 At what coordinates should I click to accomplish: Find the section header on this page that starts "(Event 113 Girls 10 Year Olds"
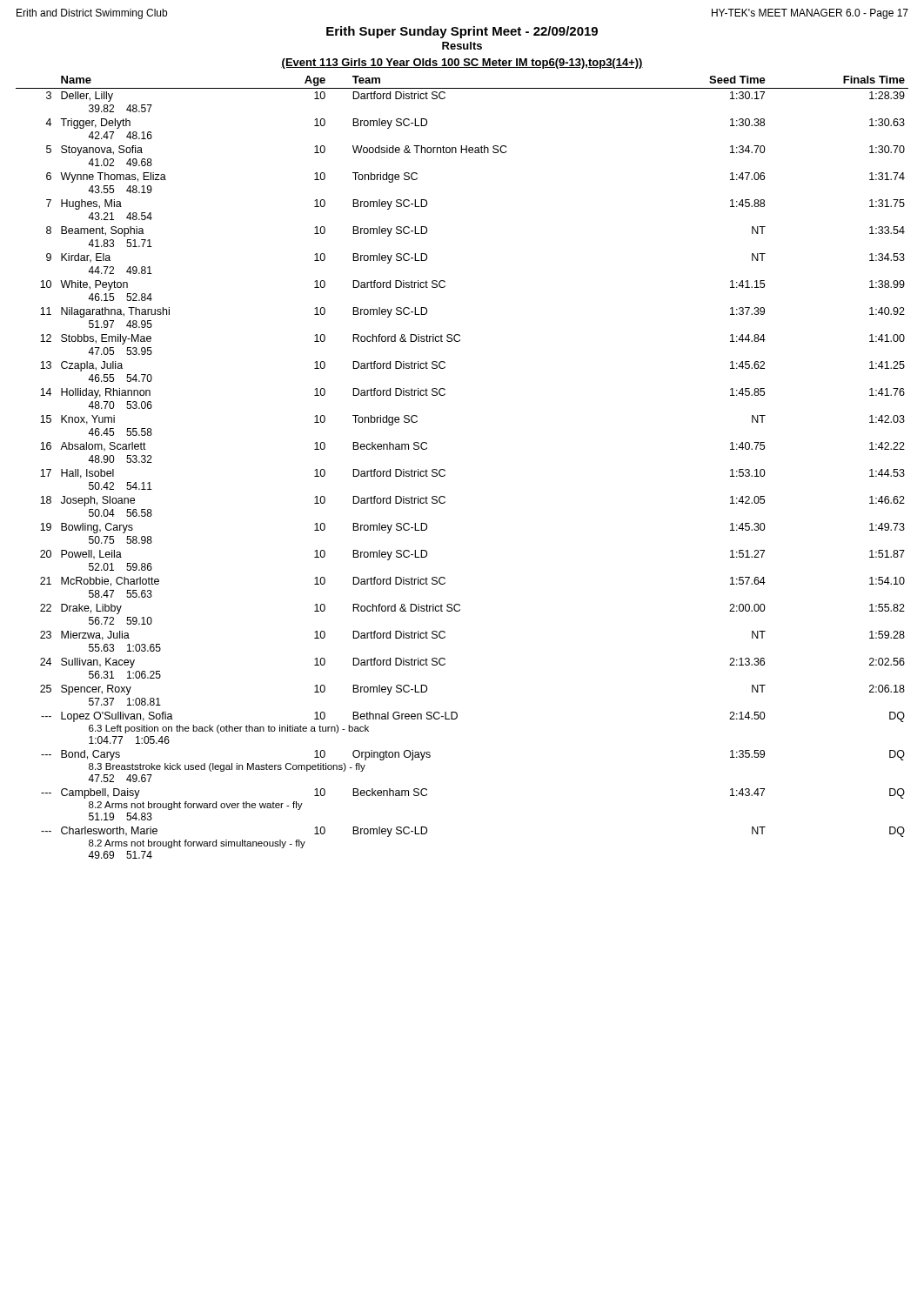(462, 62)
